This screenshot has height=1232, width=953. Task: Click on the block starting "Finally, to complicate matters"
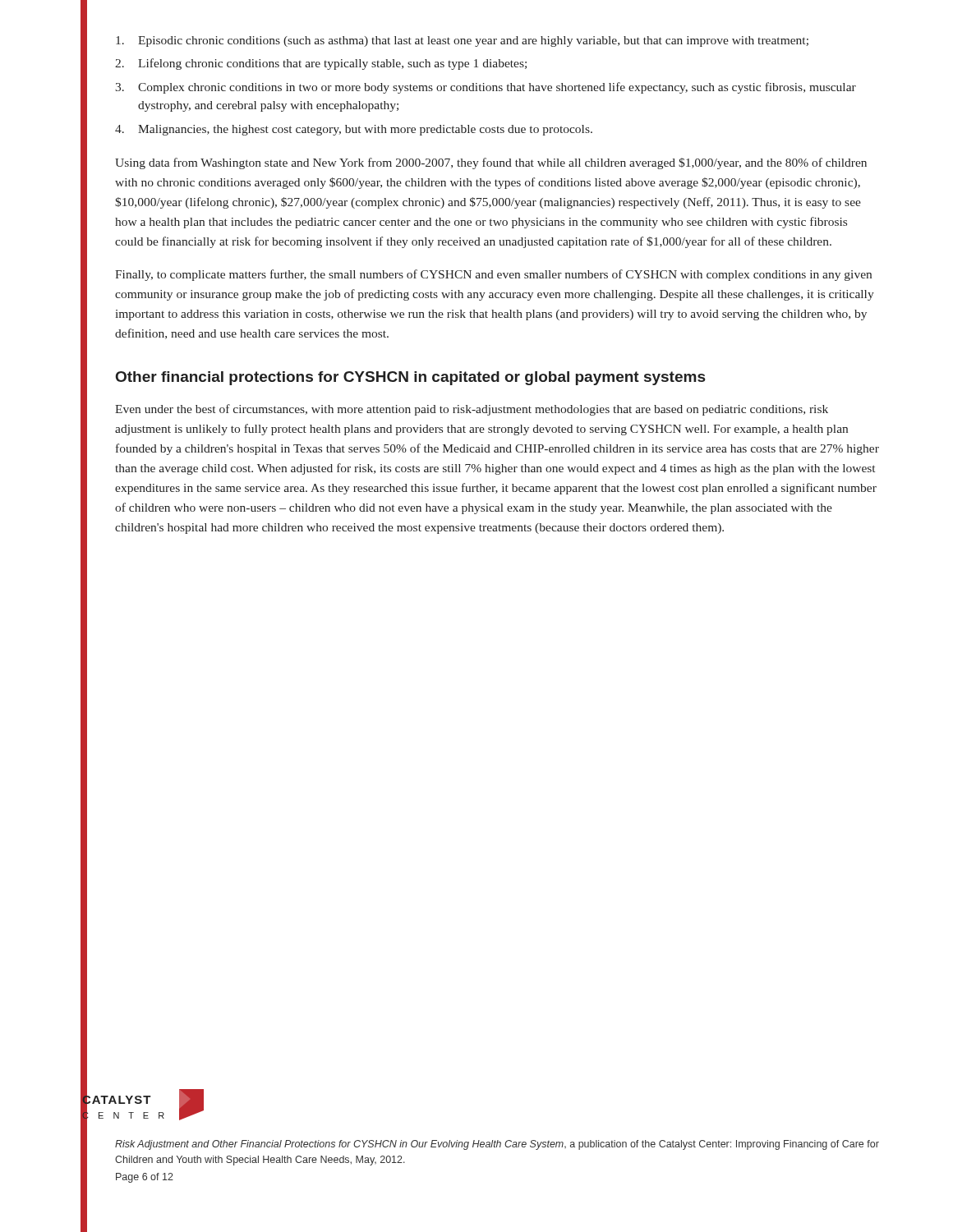tap(497, 304)
